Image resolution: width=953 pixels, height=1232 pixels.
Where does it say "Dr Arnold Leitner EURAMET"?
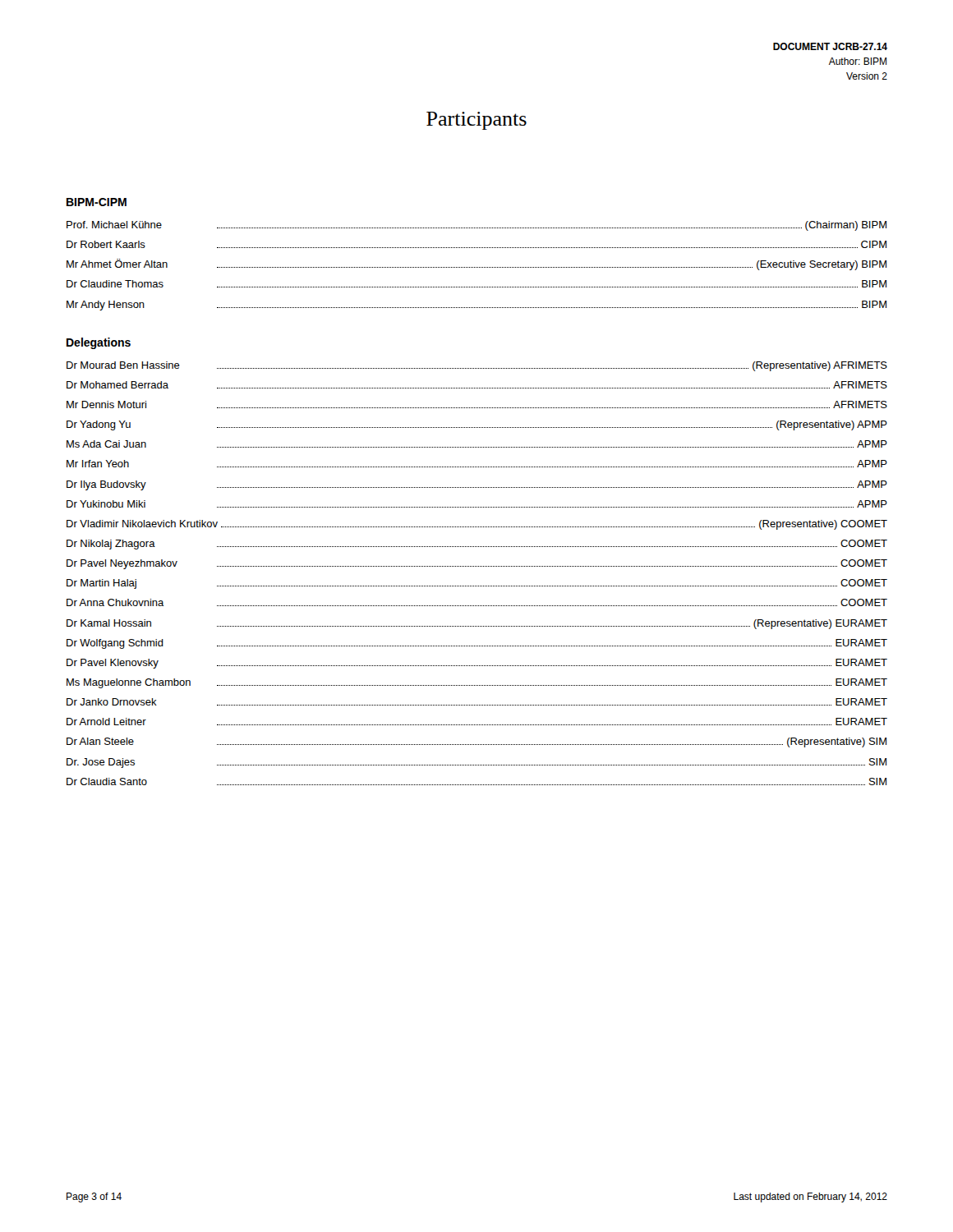pos(476,722)
